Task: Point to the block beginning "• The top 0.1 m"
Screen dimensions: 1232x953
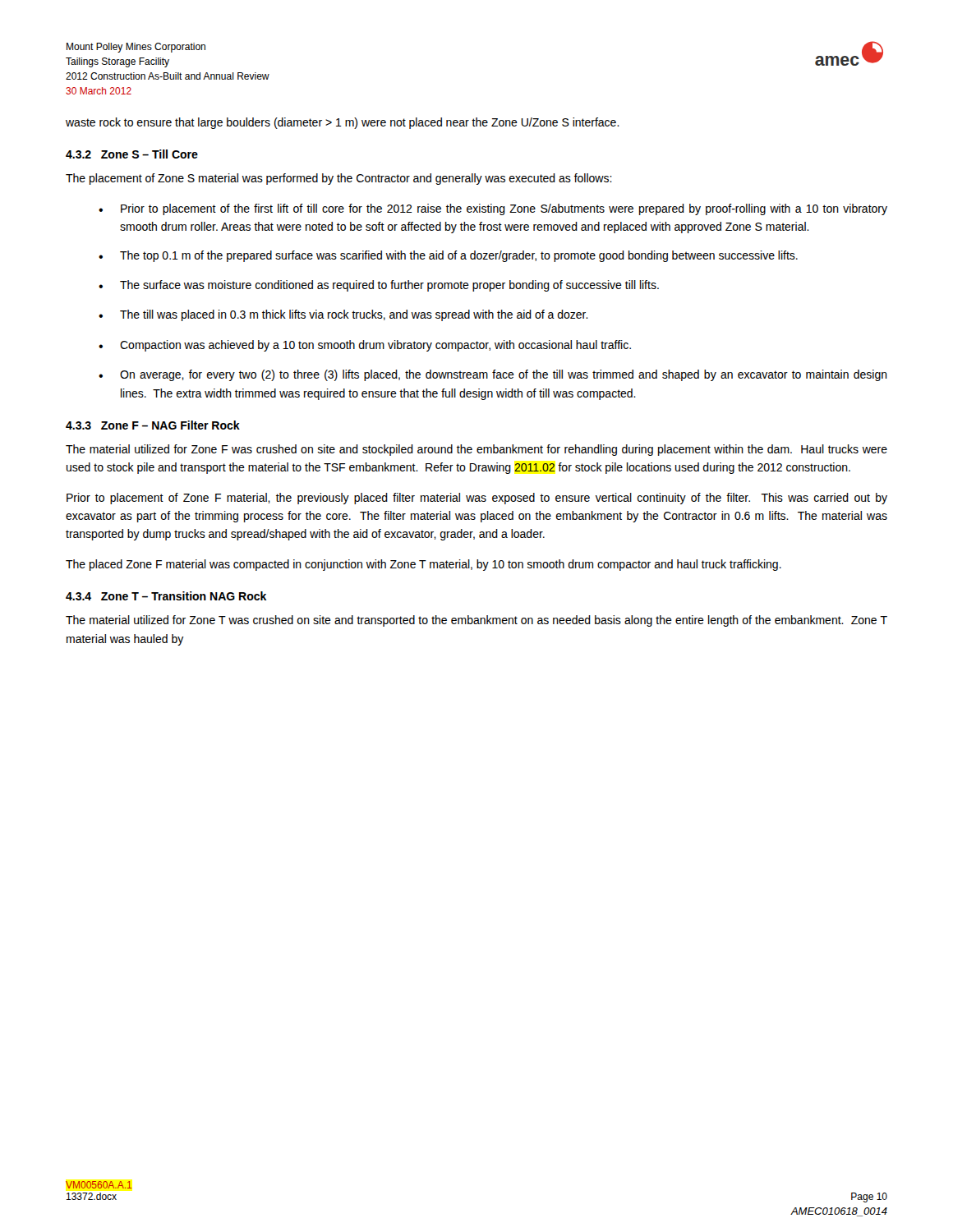Action: point(493,256)
